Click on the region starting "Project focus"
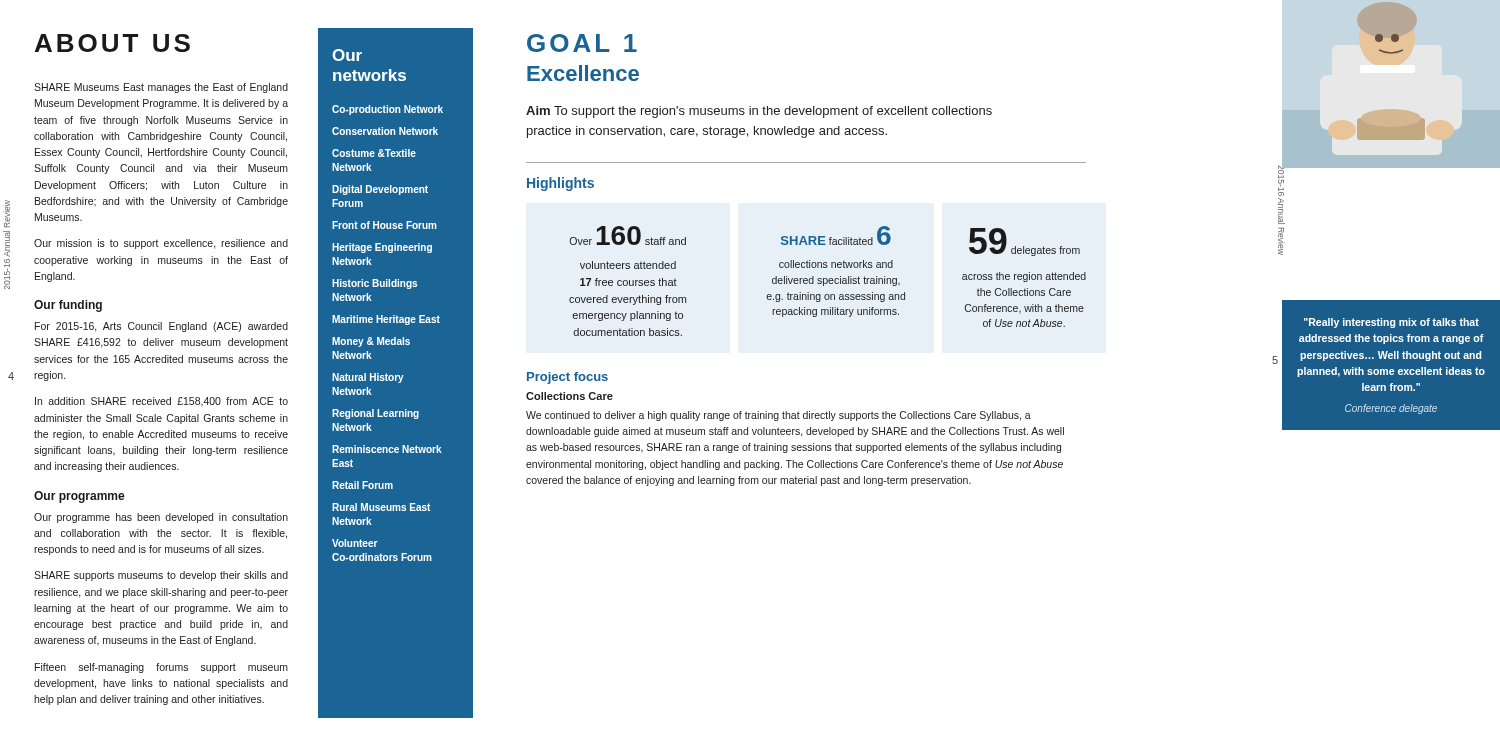 567,376
